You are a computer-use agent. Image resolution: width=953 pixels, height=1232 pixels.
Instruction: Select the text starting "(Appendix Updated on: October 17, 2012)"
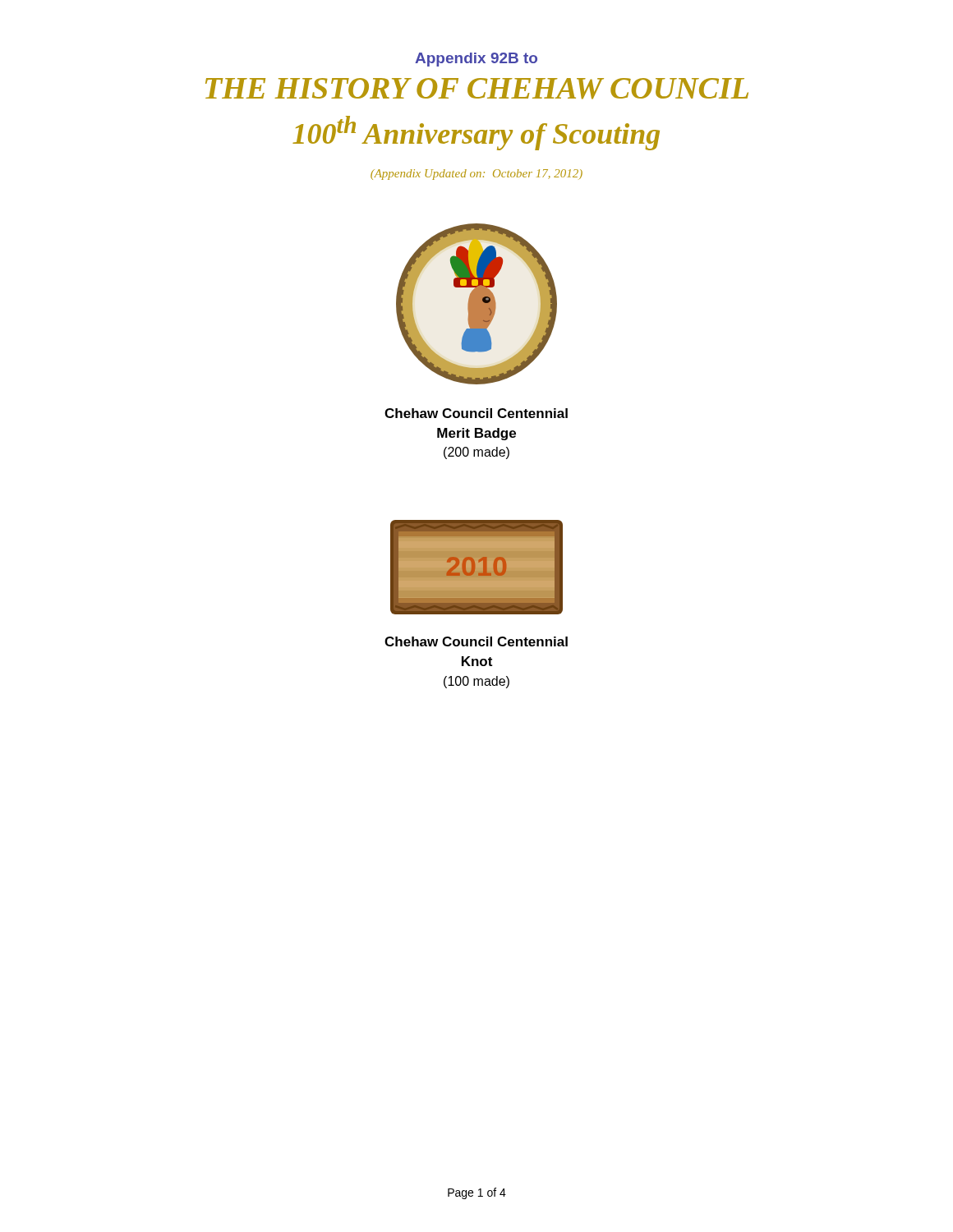pos(476,173)
